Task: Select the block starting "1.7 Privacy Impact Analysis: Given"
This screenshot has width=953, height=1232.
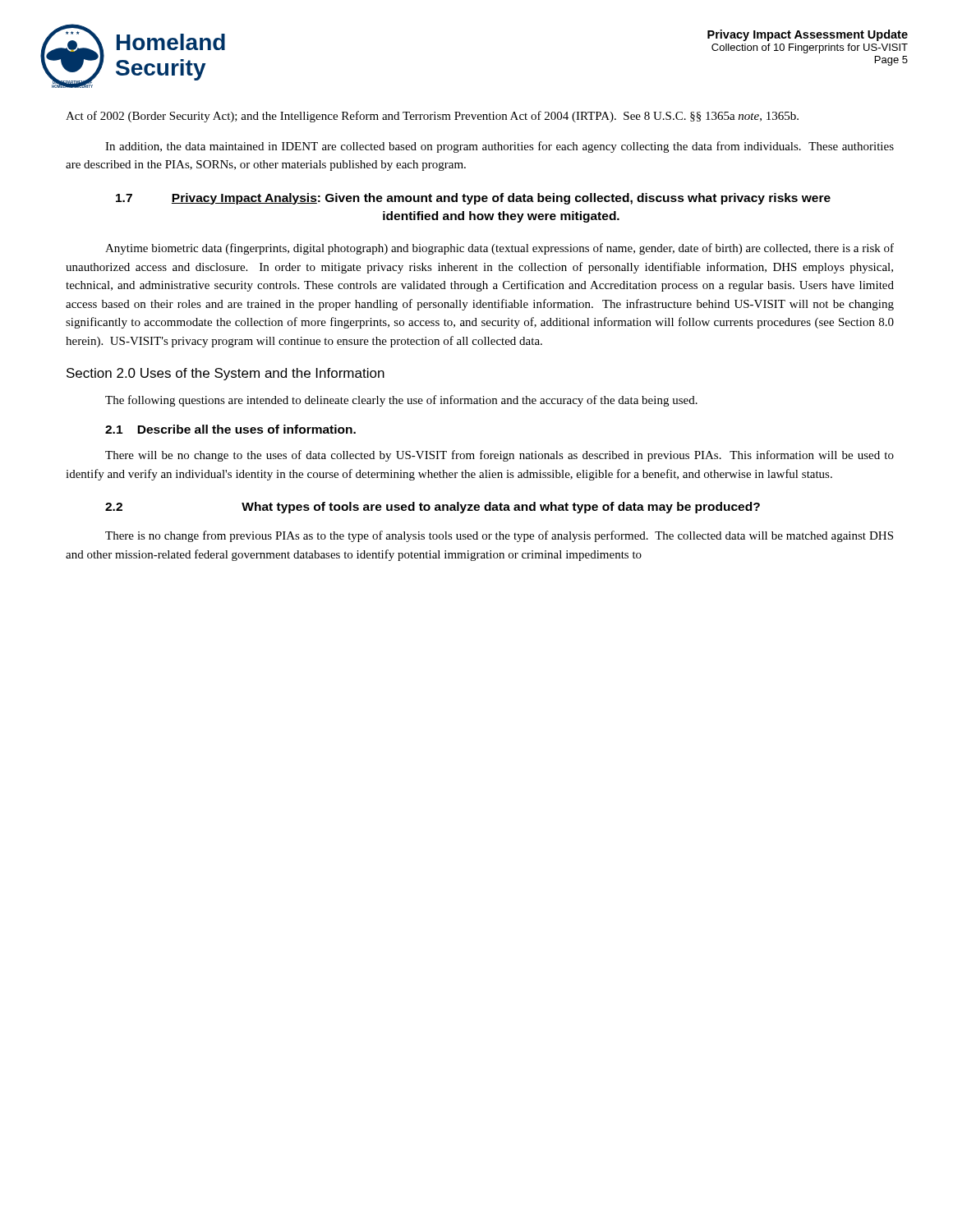Action: click(480, 207)
